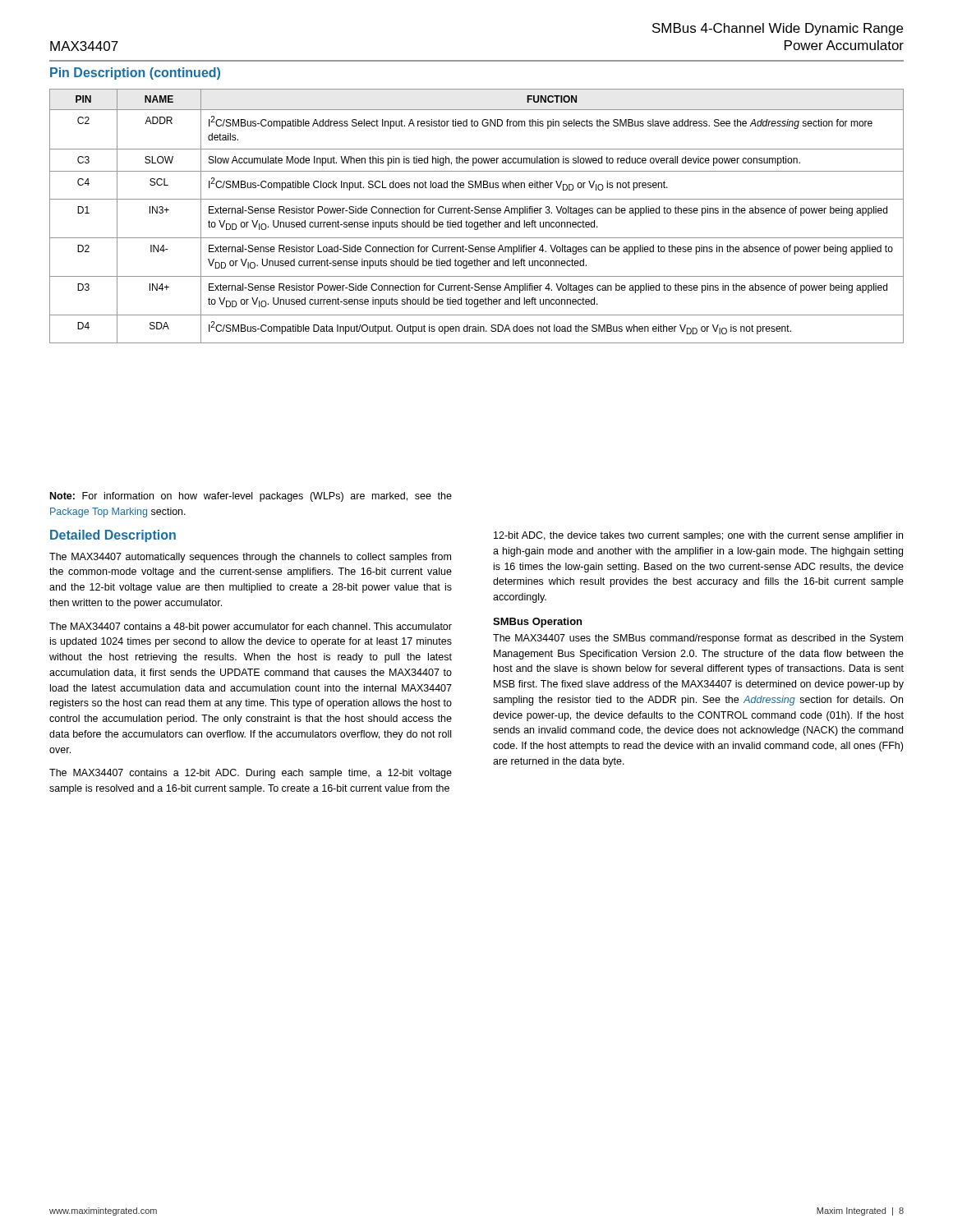
Task: Click on the text starting "Pin Description (continued)"
Action: coord(135,73)
